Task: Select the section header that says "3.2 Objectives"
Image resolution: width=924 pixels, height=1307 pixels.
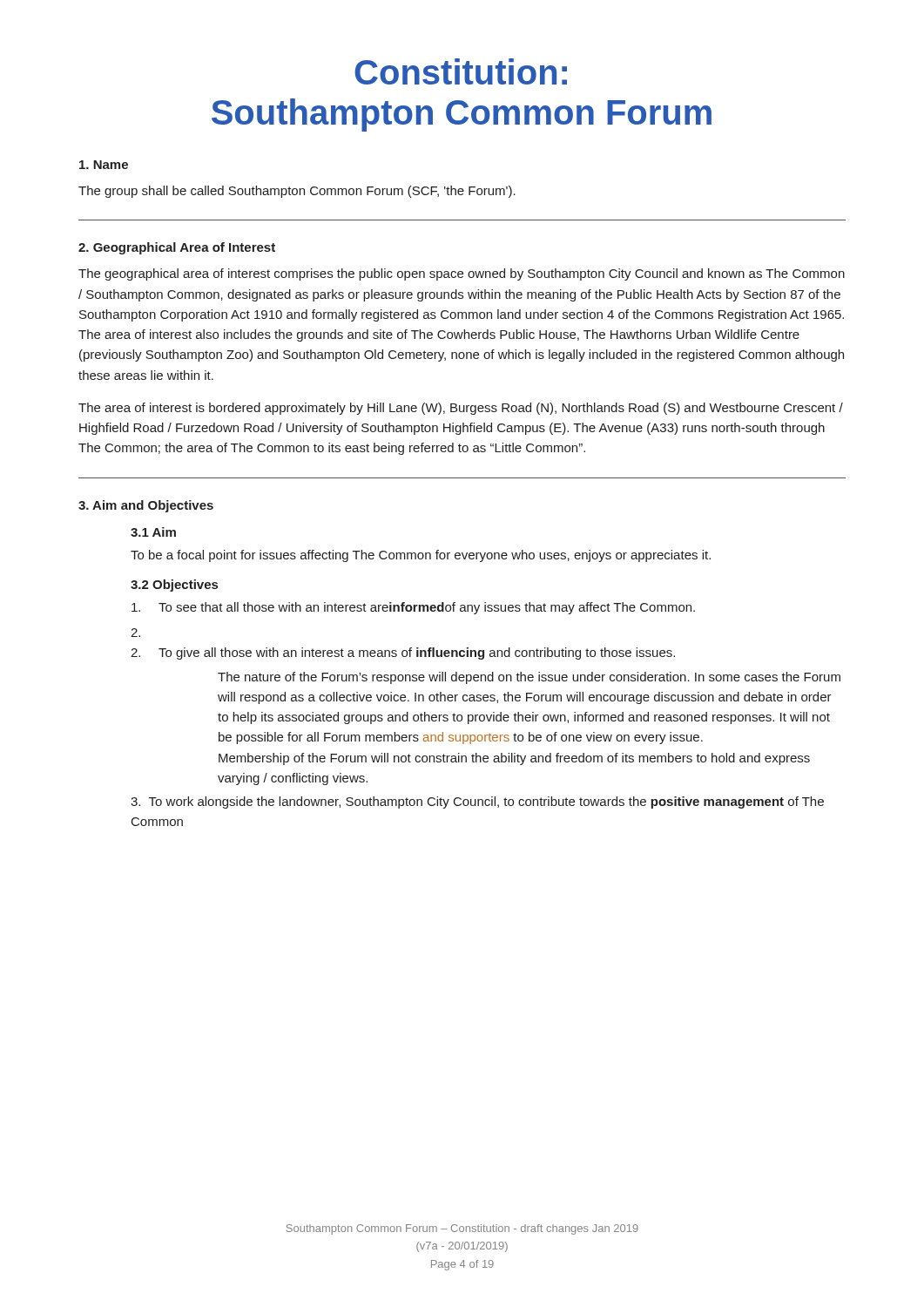Action: tap(175, 584)
